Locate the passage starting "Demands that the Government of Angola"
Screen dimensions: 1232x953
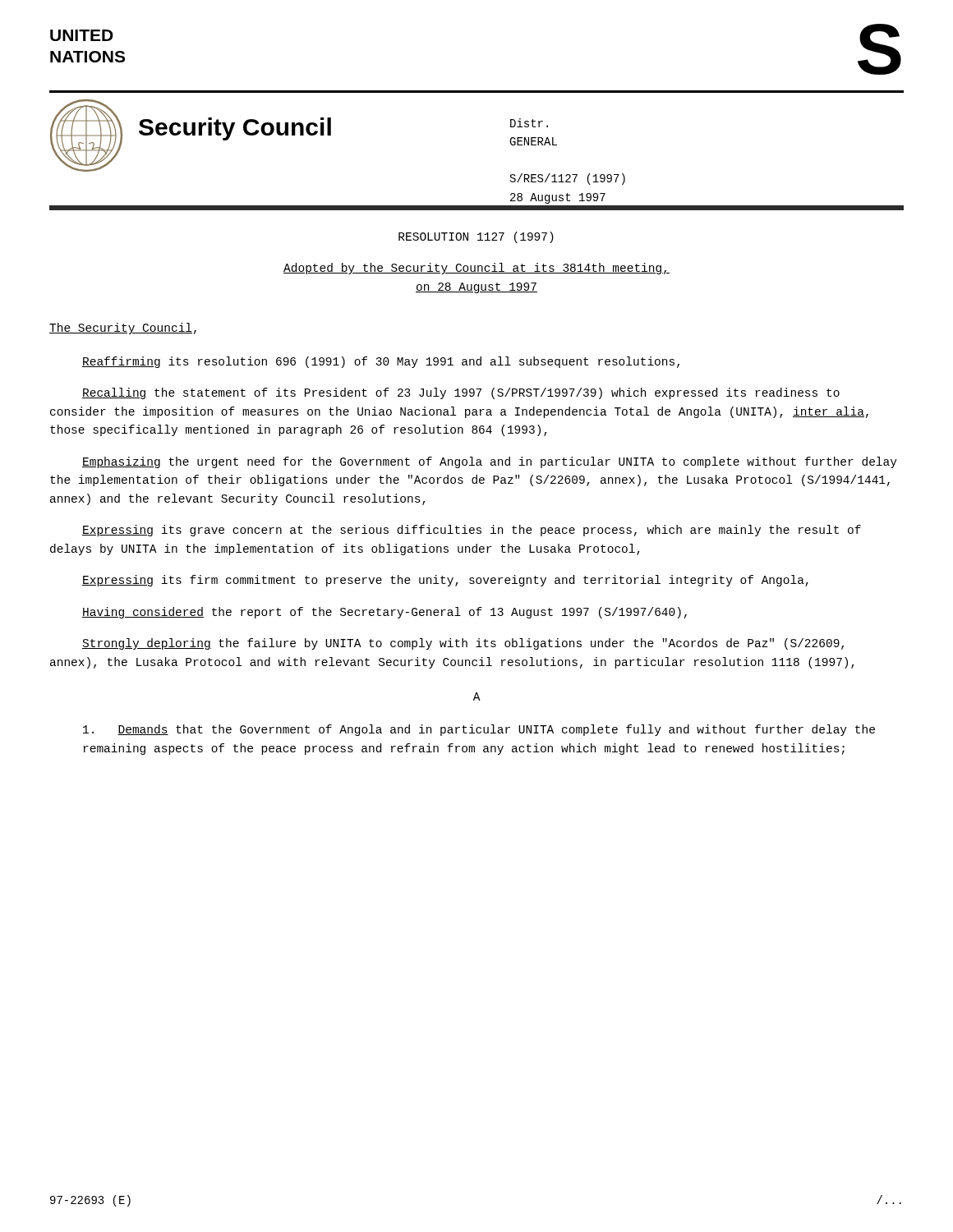pos(479,740)
